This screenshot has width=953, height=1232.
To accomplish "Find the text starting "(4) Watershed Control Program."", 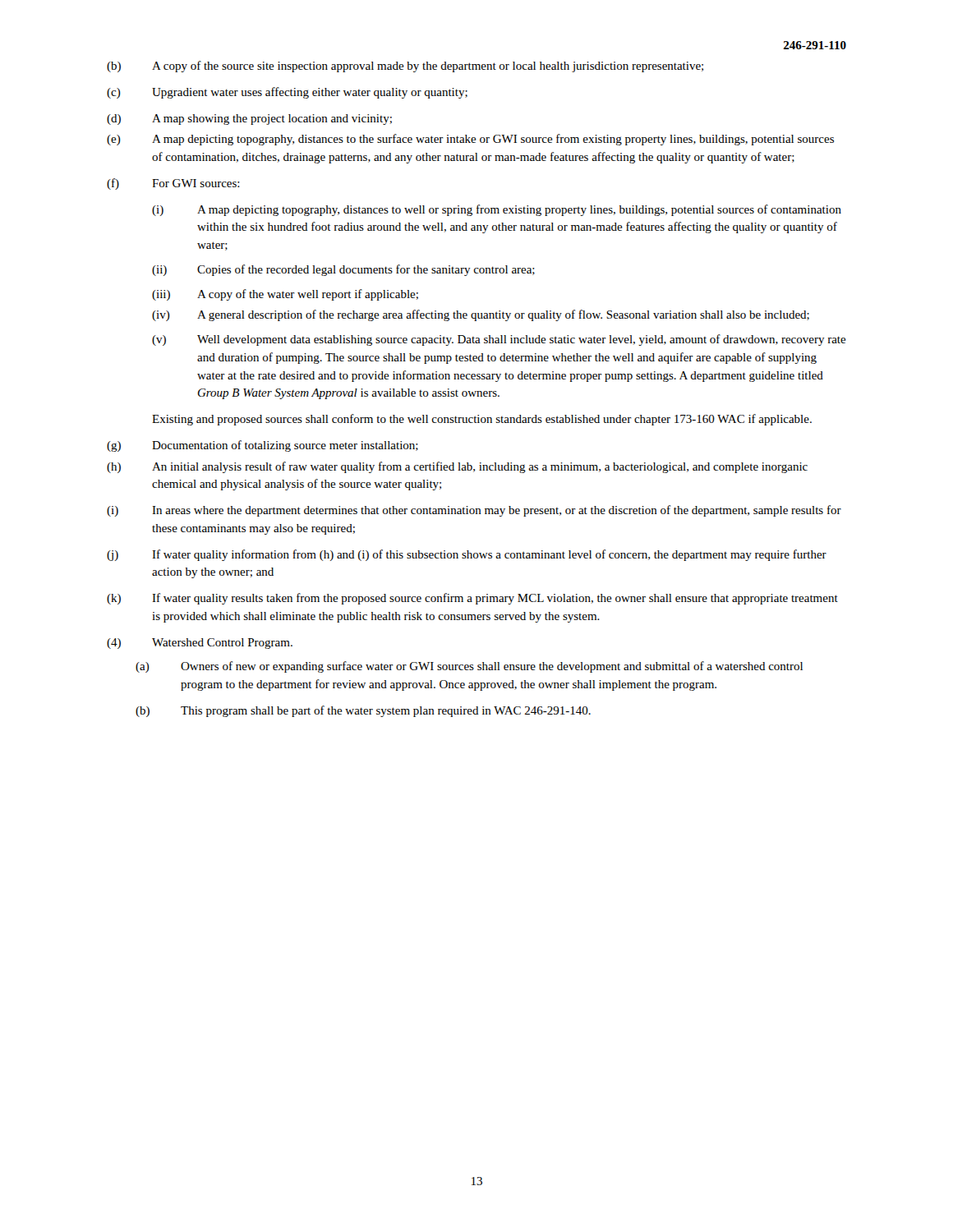I will [x=200, y=644].
